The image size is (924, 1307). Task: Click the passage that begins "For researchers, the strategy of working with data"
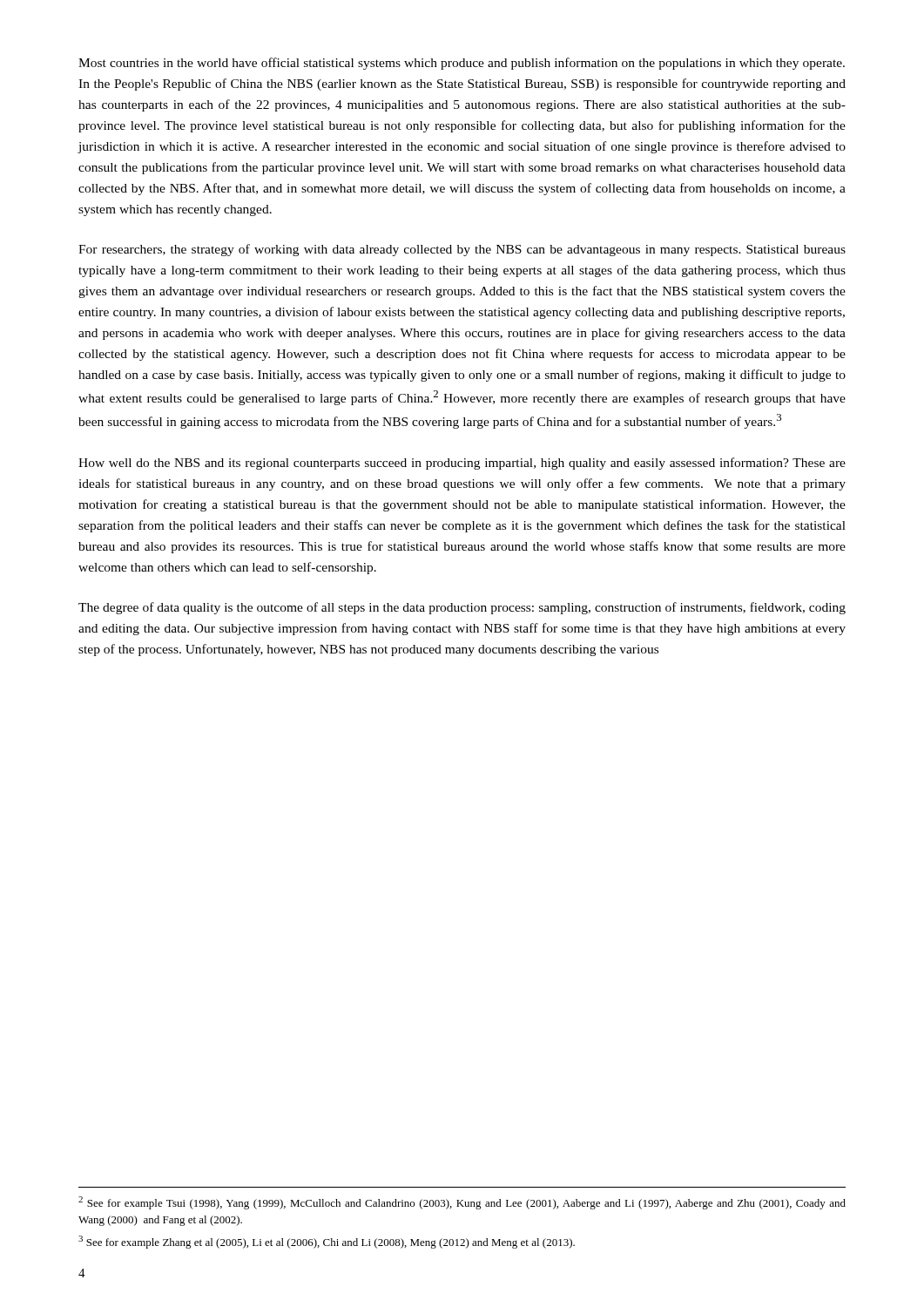[x=462, y=336]
